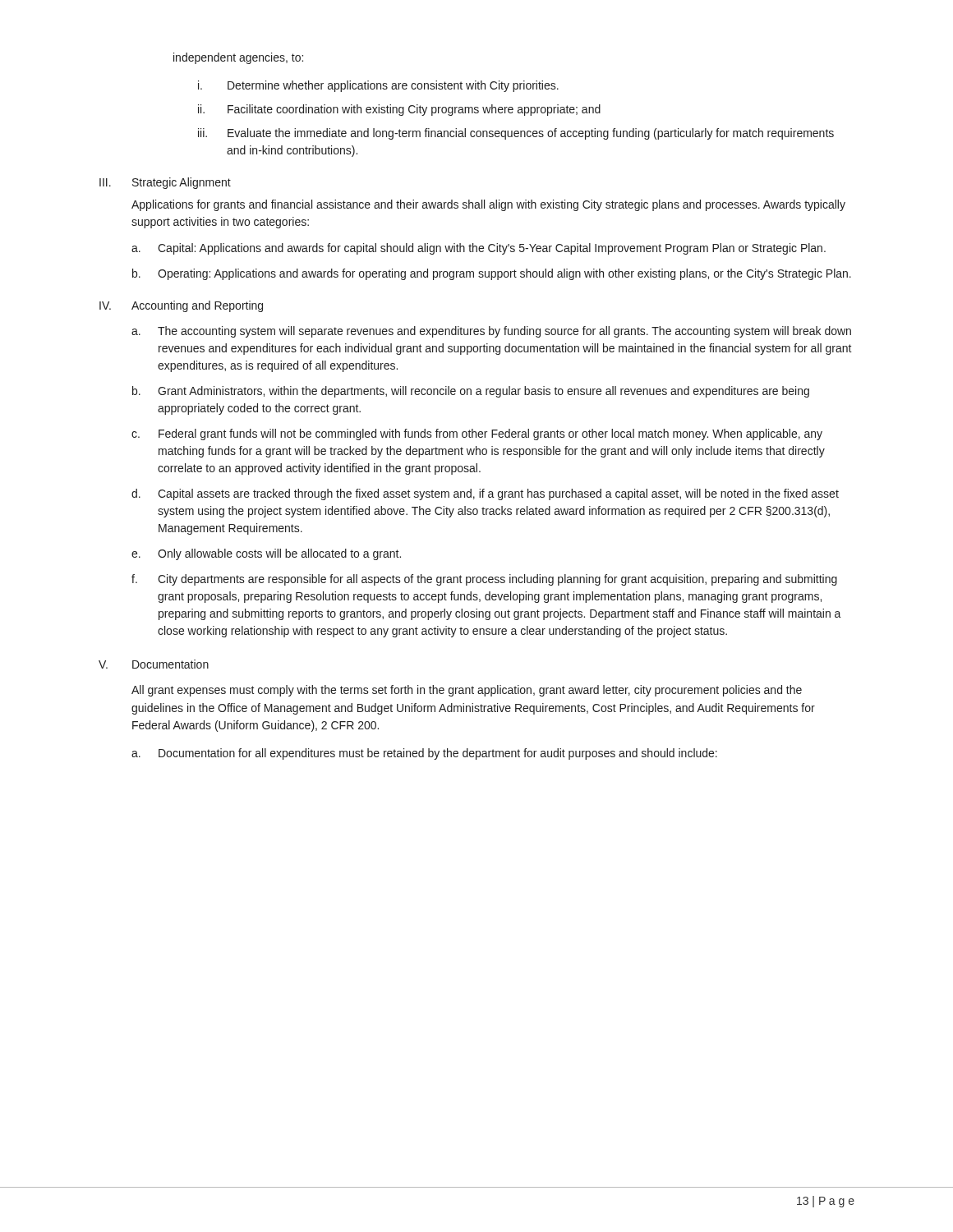Find the text starting "b. Grant Administrators, within the"
This screenshot has height=1232, width=953.
click(x=493, y=400)
